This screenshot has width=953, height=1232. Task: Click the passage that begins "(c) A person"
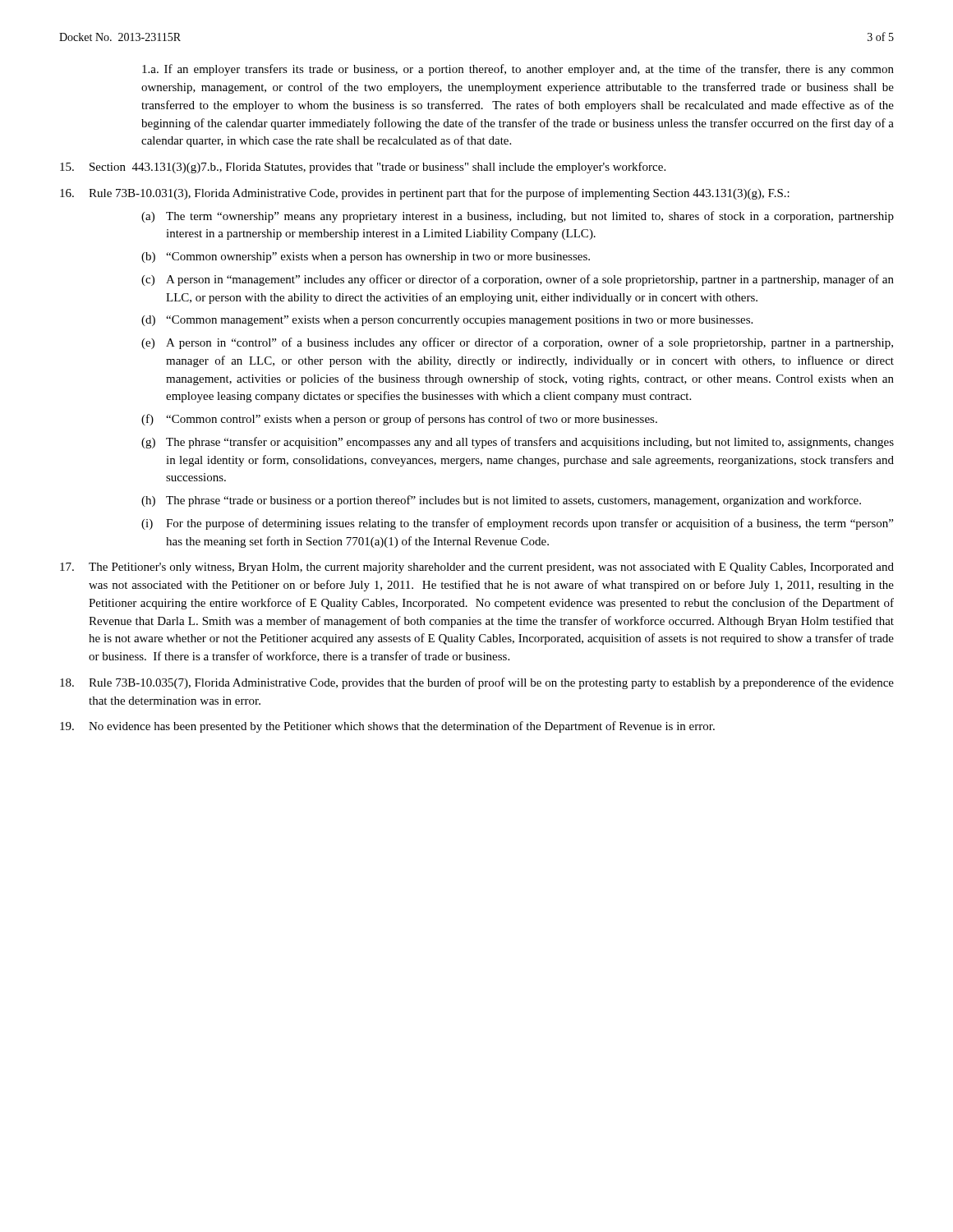click(x=518, y=289)
